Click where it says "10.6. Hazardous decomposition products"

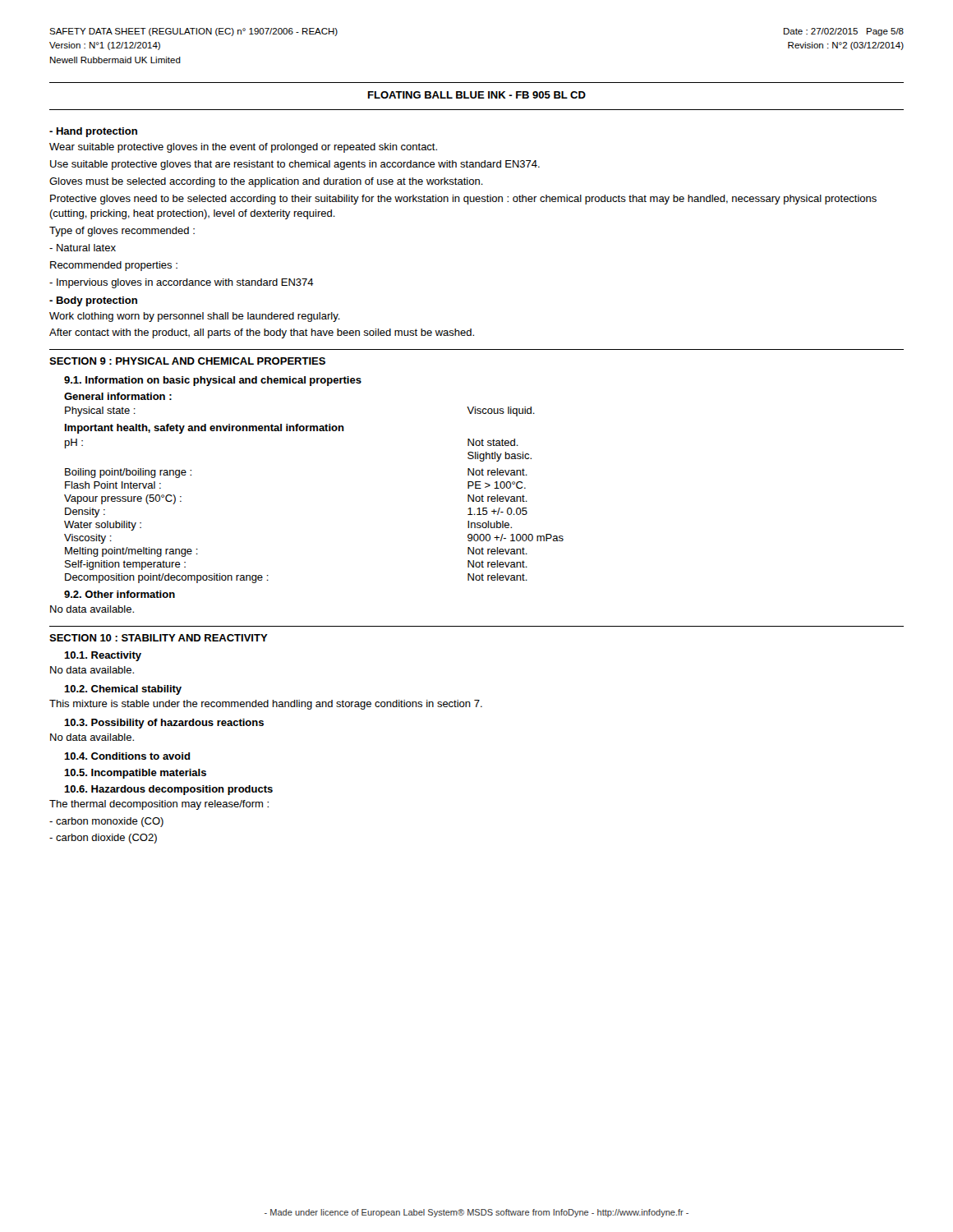[168, 789]
